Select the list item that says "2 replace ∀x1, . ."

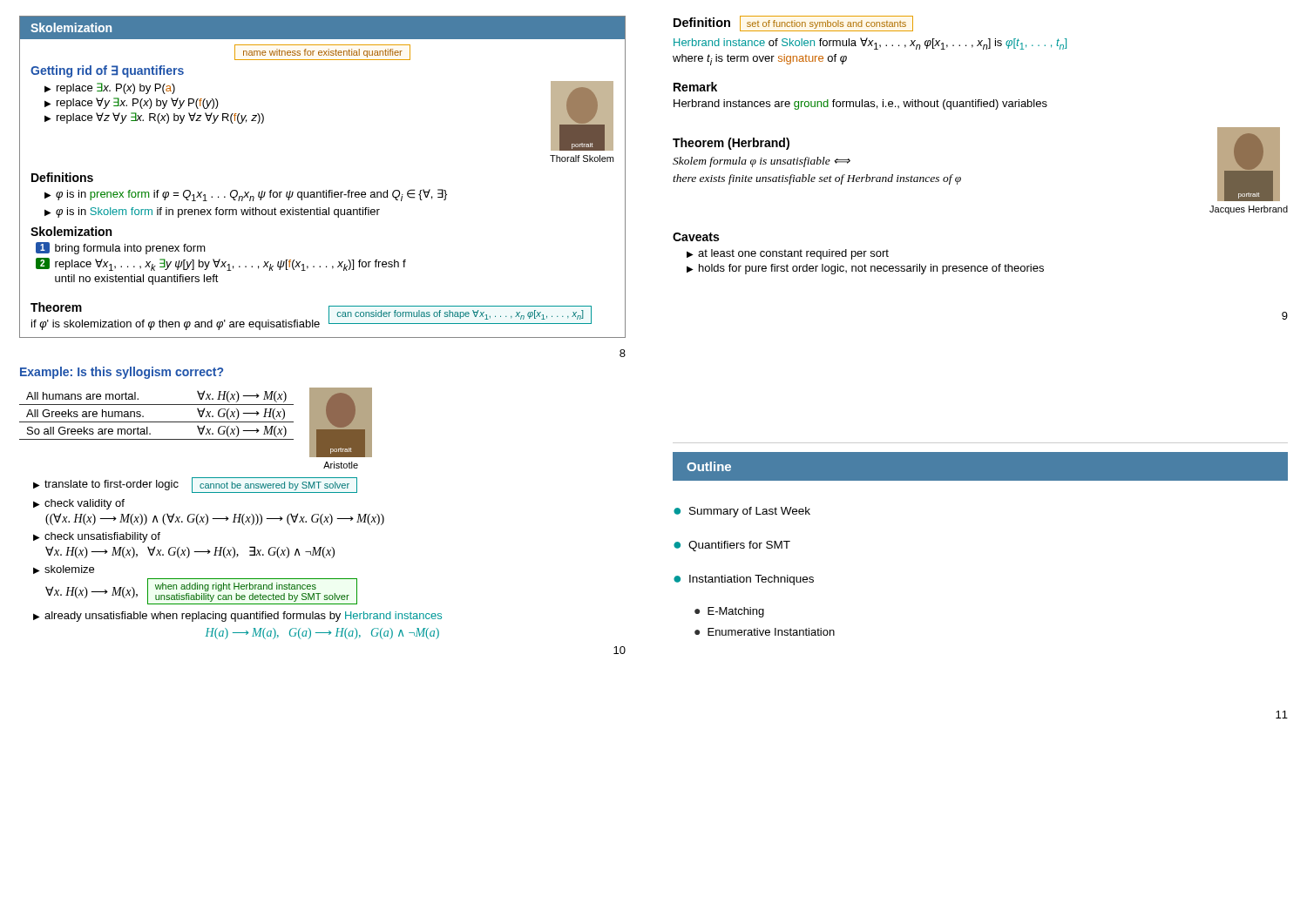point(221,271)
